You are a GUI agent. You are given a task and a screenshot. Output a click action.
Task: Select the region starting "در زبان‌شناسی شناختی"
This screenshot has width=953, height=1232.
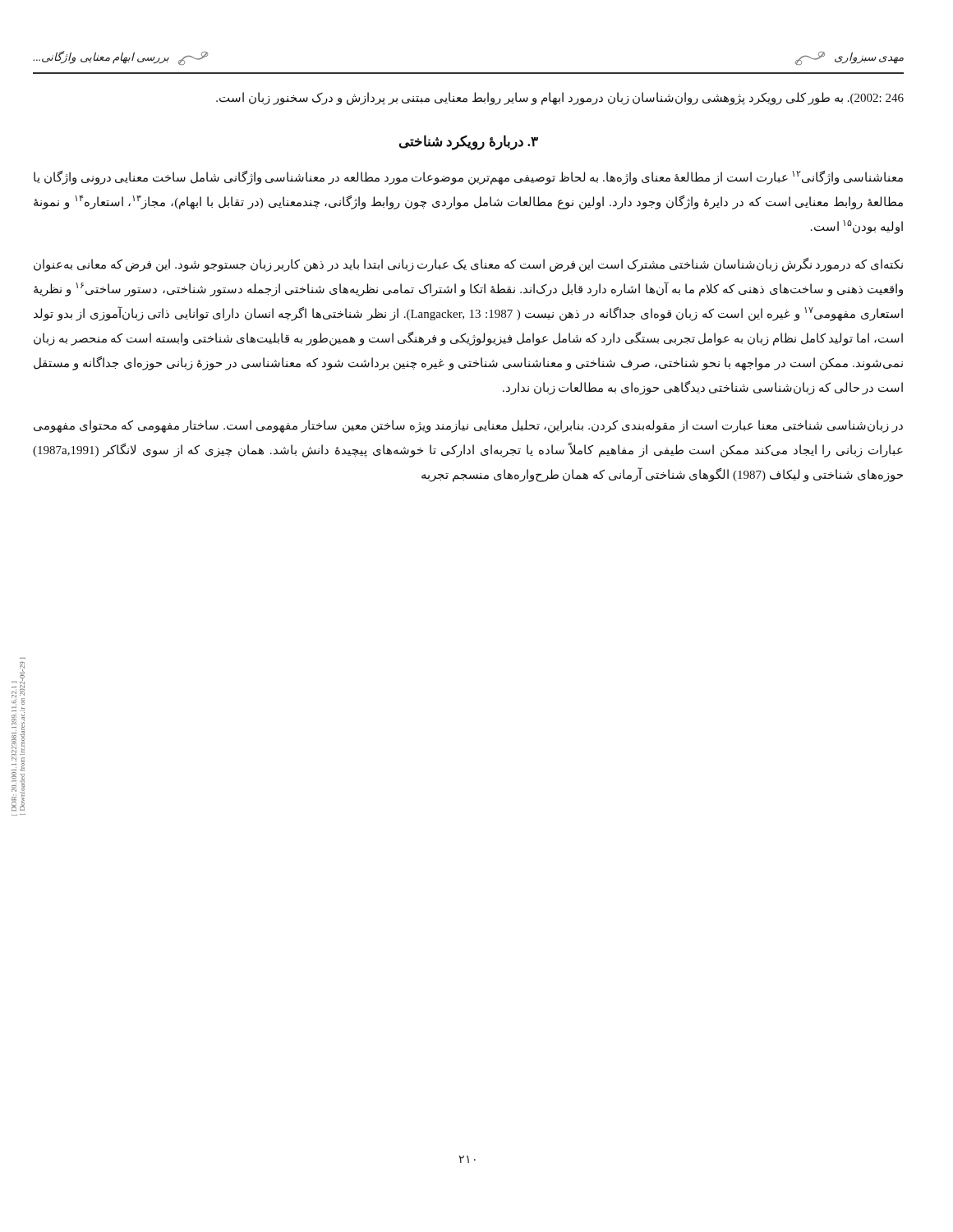click(x=468, y=450)
